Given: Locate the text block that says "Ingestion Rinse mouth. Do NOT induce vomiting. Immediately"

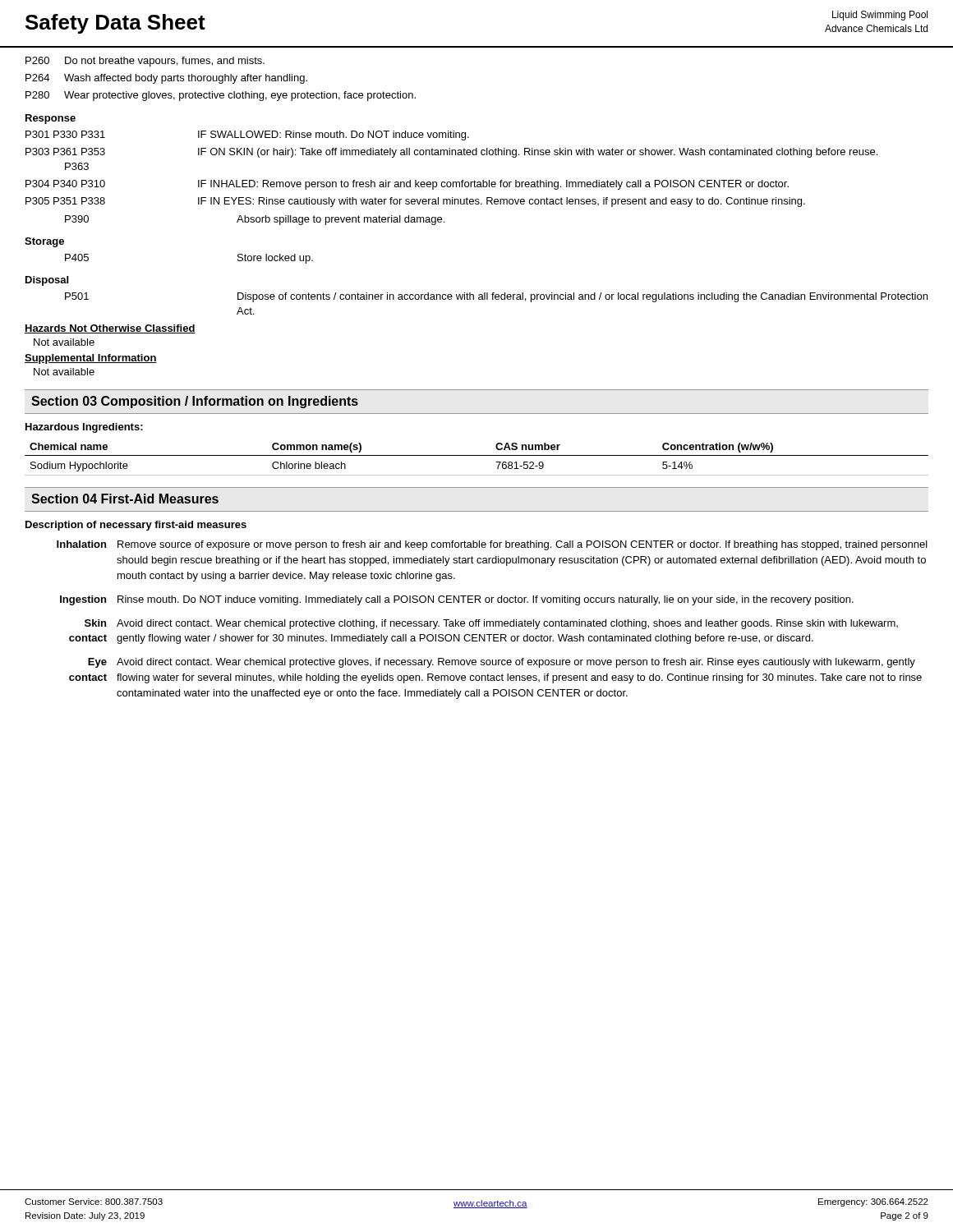Looking at the screenshot, I should [476, 600].
